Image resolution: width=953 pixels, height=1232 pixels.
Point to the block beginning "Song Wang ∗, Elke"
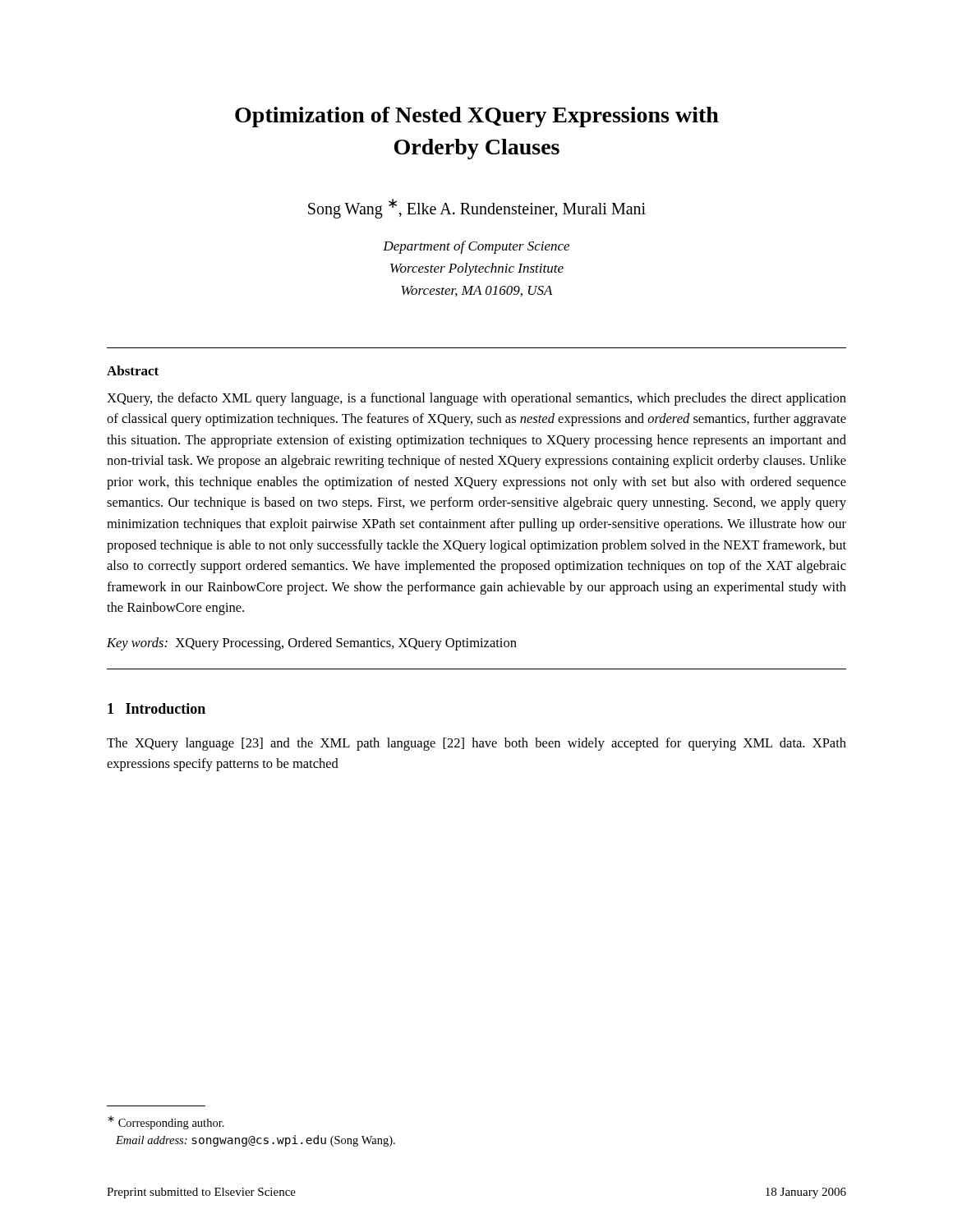476,207
